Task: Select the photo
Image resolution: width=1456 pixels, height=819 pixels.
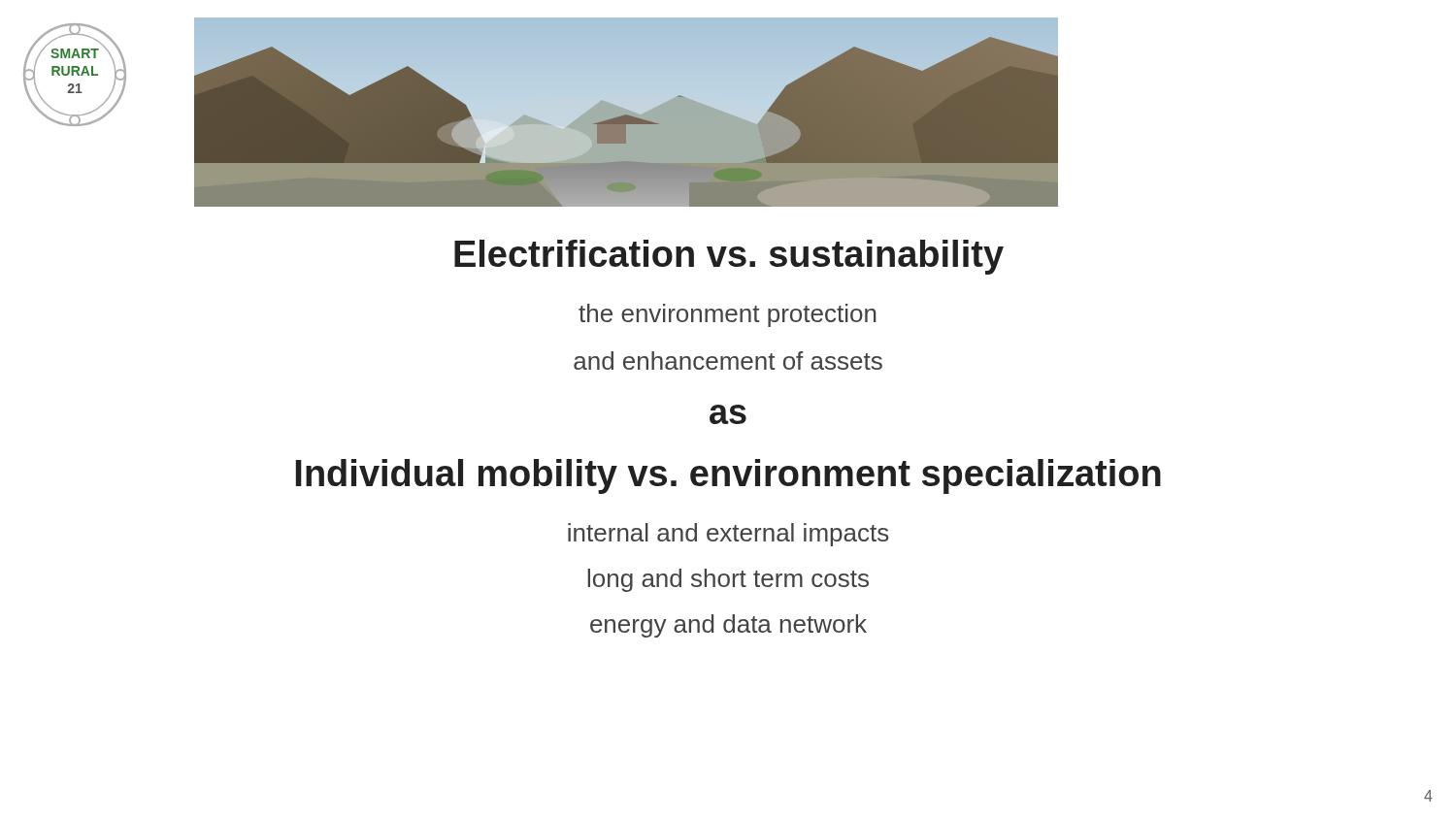Action: click(626, 112)
